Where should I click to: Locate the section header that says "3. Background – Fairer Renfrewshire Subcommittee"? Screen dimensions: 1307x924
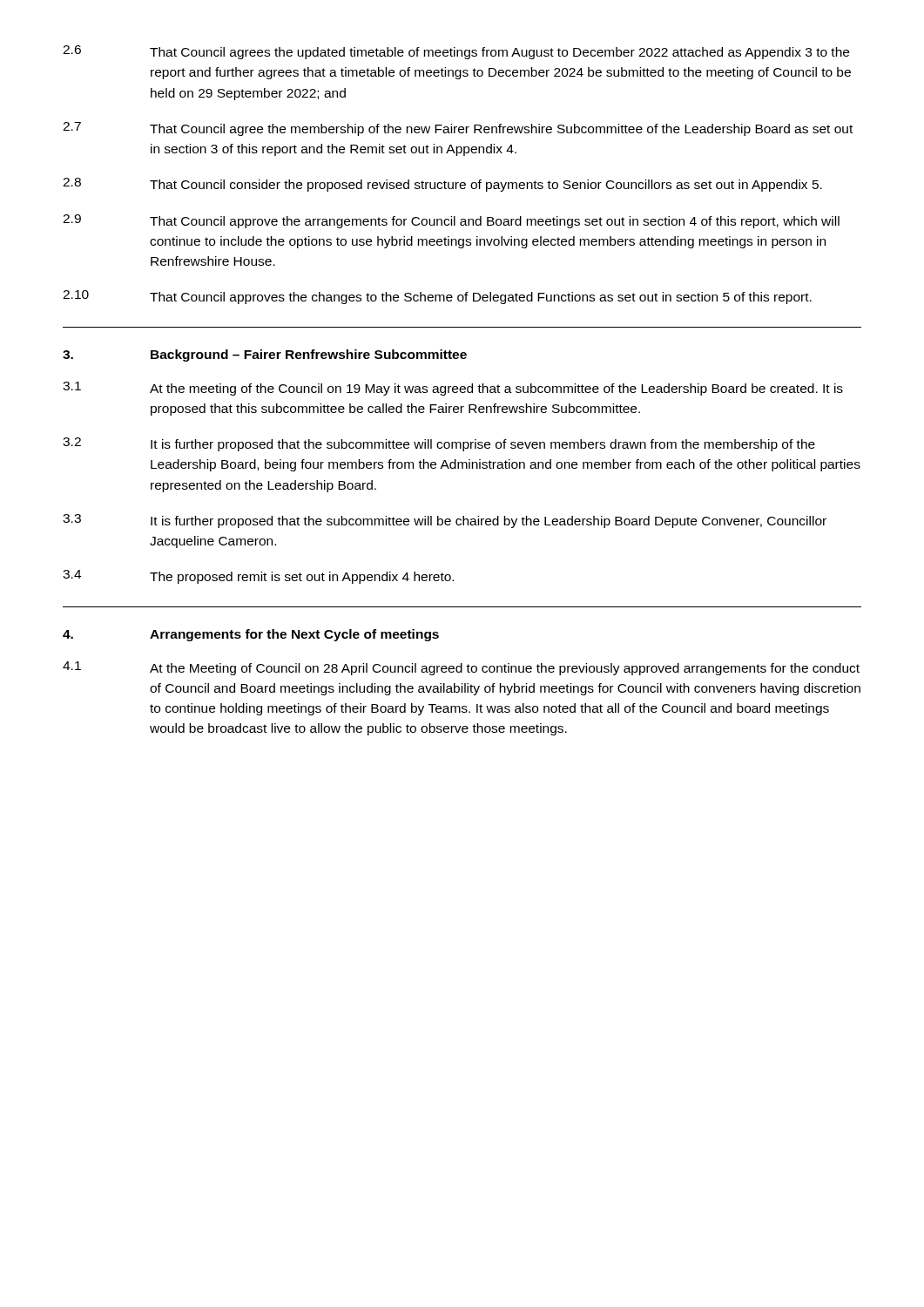(x=462, y=354)
